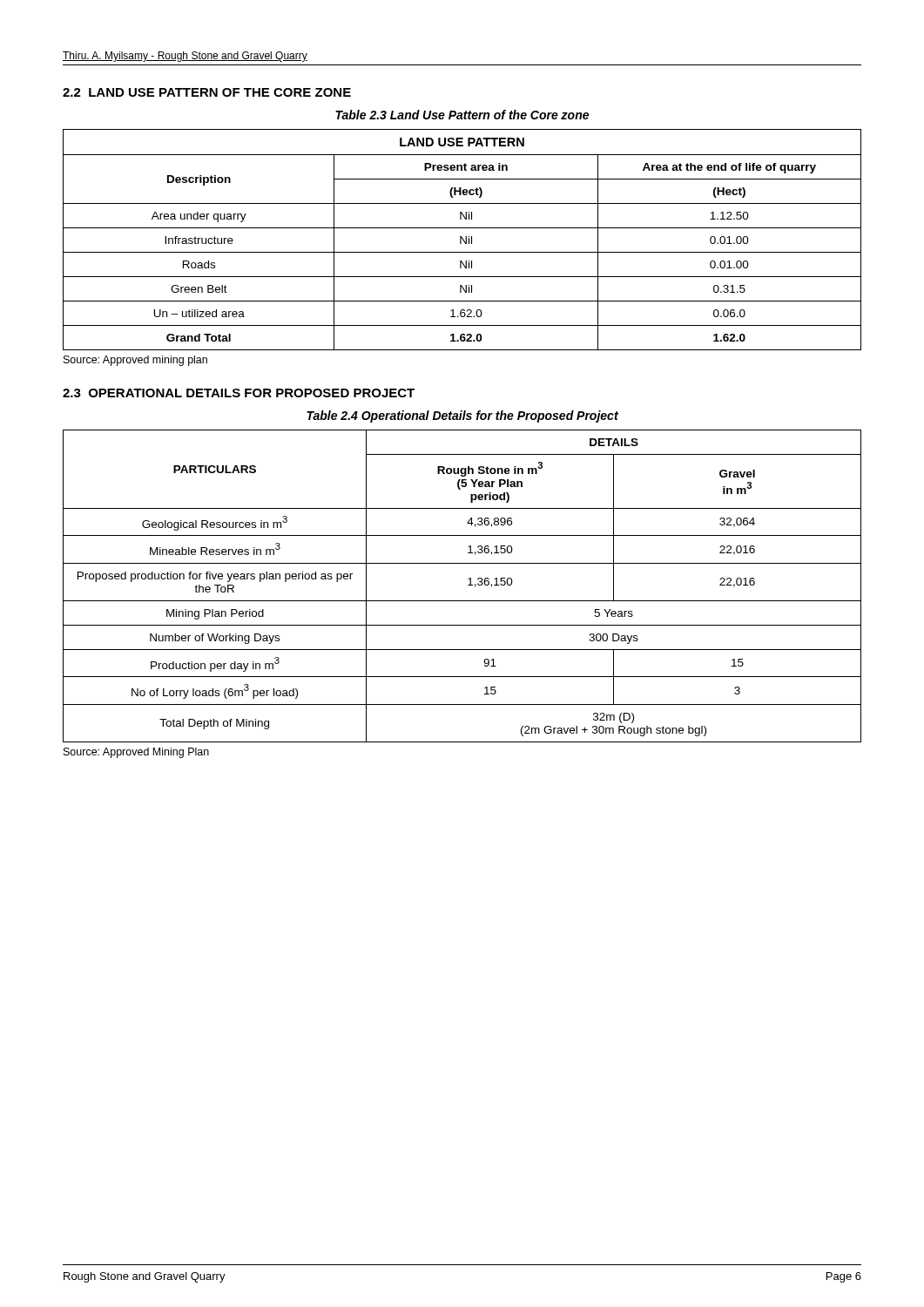Find the table that mentions "Green Belt"

coord(462,240)
